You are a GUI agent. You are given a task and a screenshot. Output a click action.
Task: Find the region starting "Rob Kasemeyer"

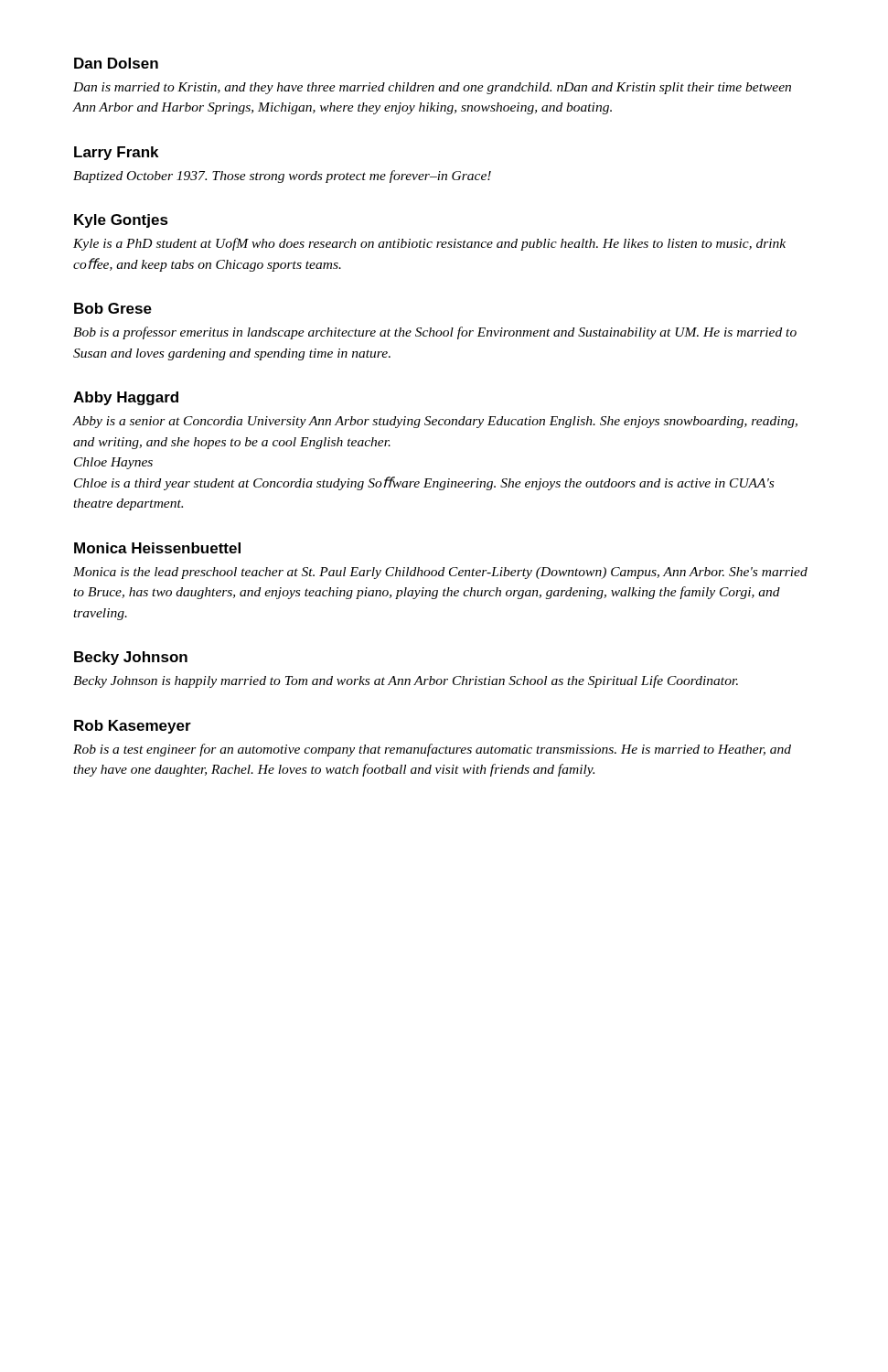coord(132,725)
